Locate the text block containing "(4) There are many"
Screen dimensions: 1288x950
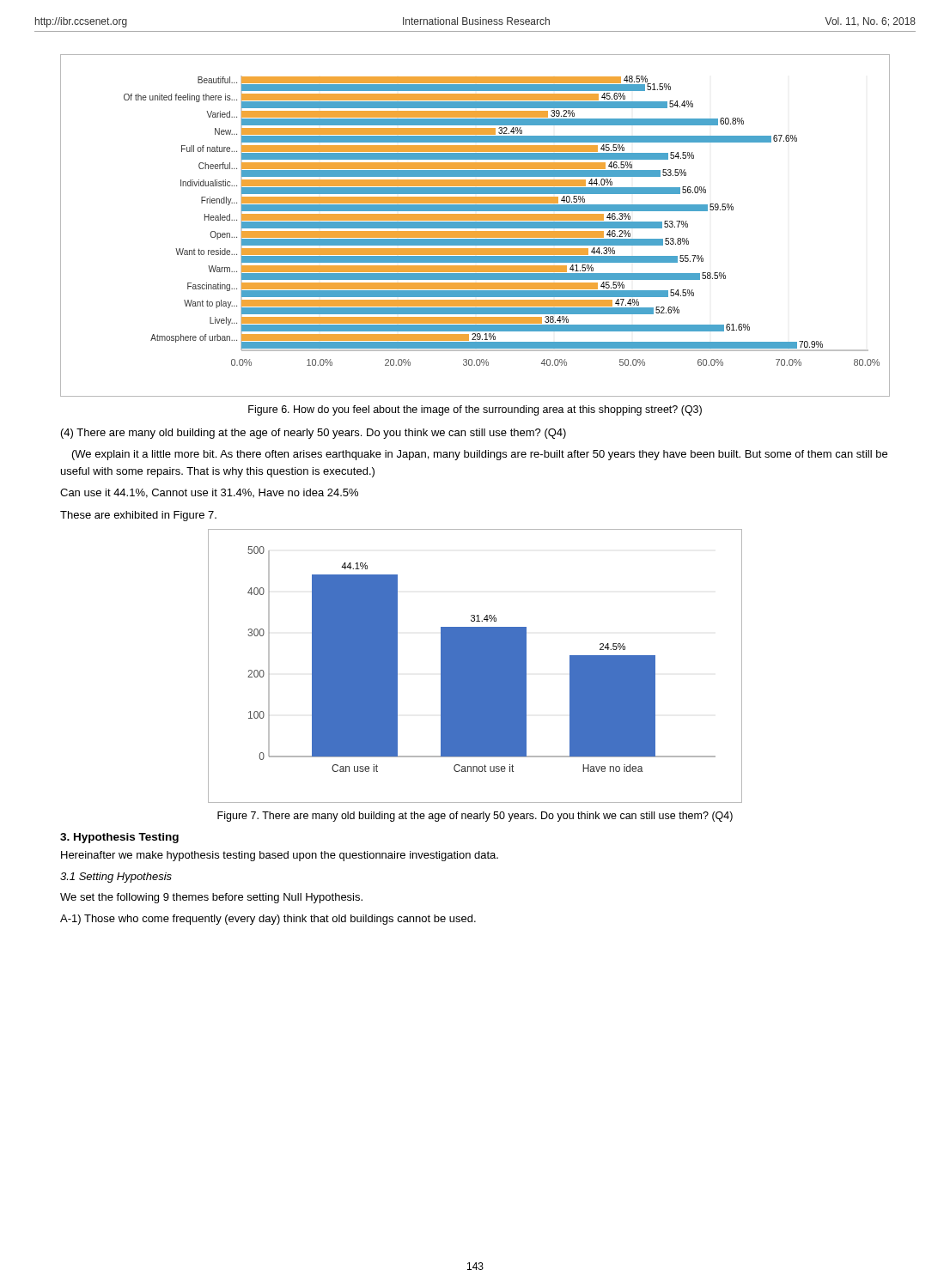click(313, 432)
